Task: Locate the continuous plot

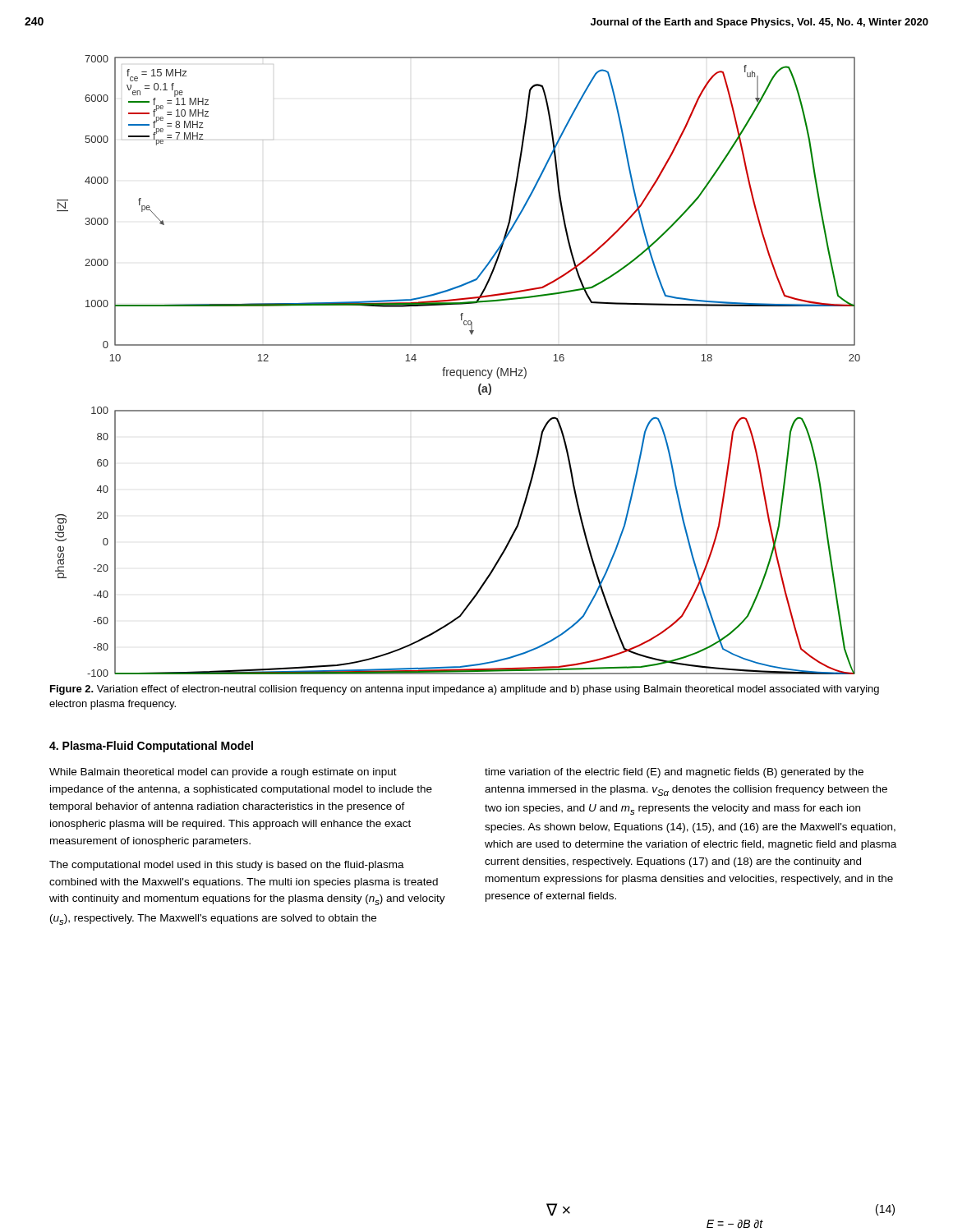Action: 476,363
